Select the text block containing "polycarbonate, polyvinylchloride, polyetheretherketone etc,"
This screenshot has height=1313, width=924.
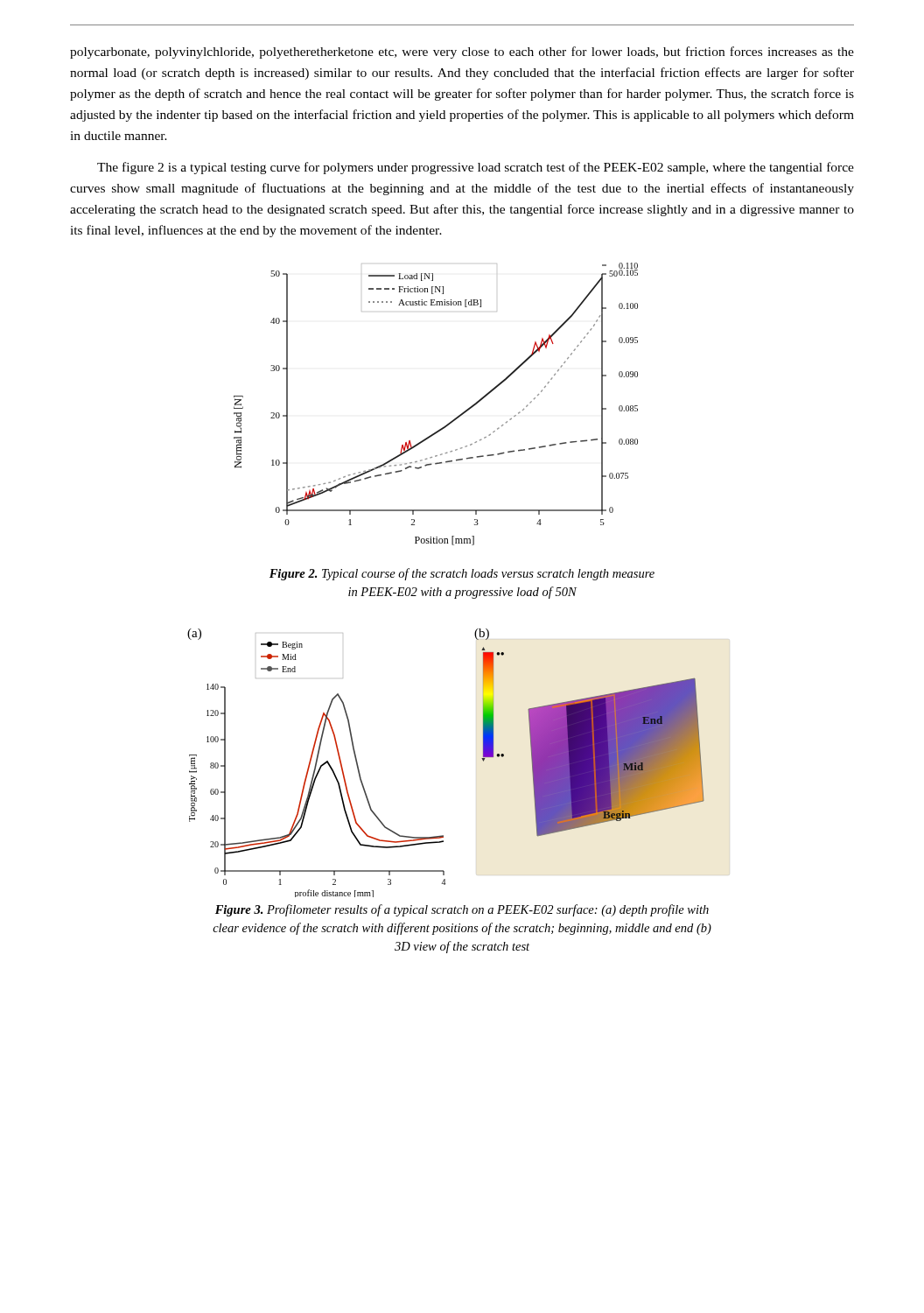[x=462, y=53]
